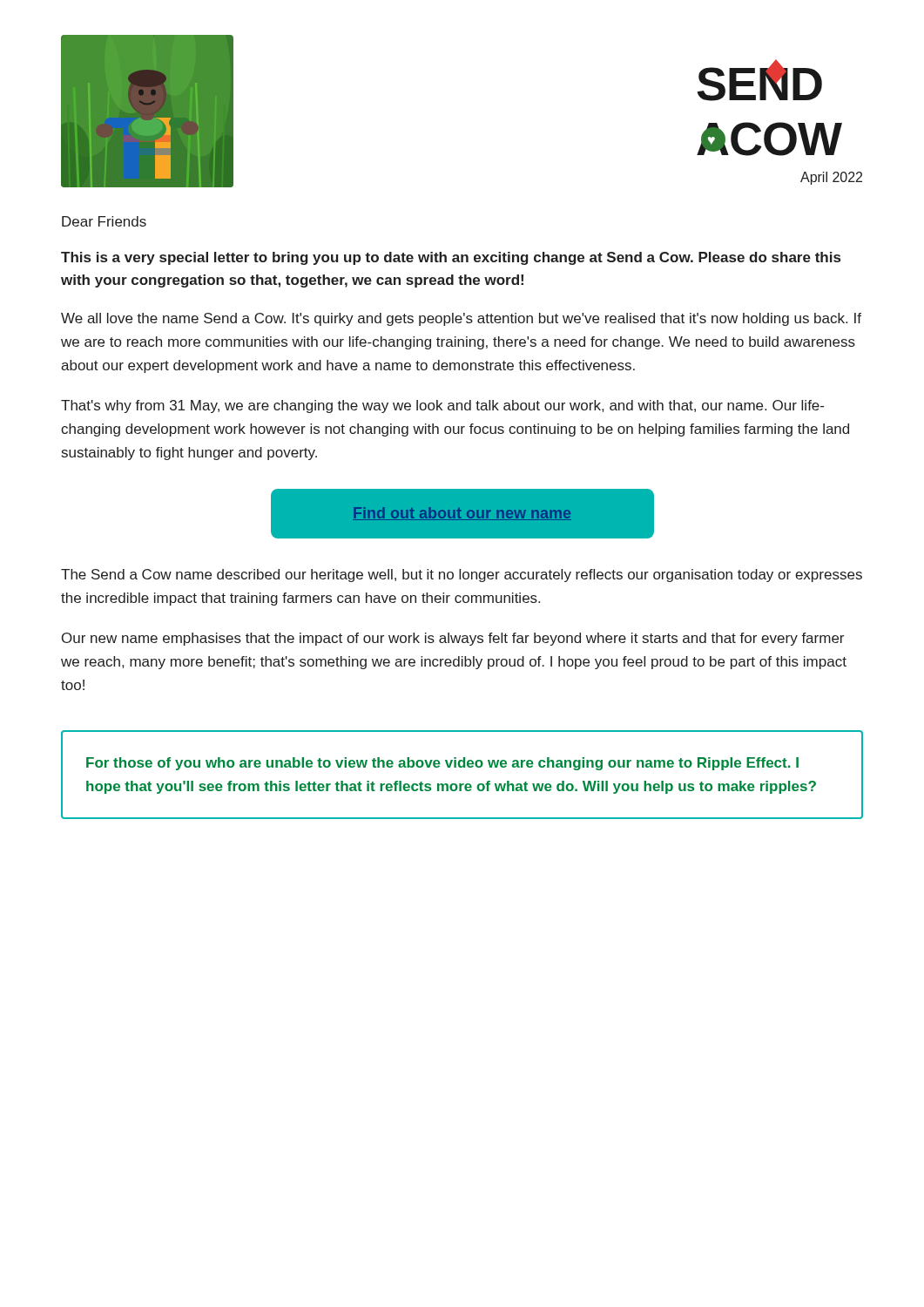Select the text that says "Dear Friends"

pyautogui.click(x=104, y=222)
